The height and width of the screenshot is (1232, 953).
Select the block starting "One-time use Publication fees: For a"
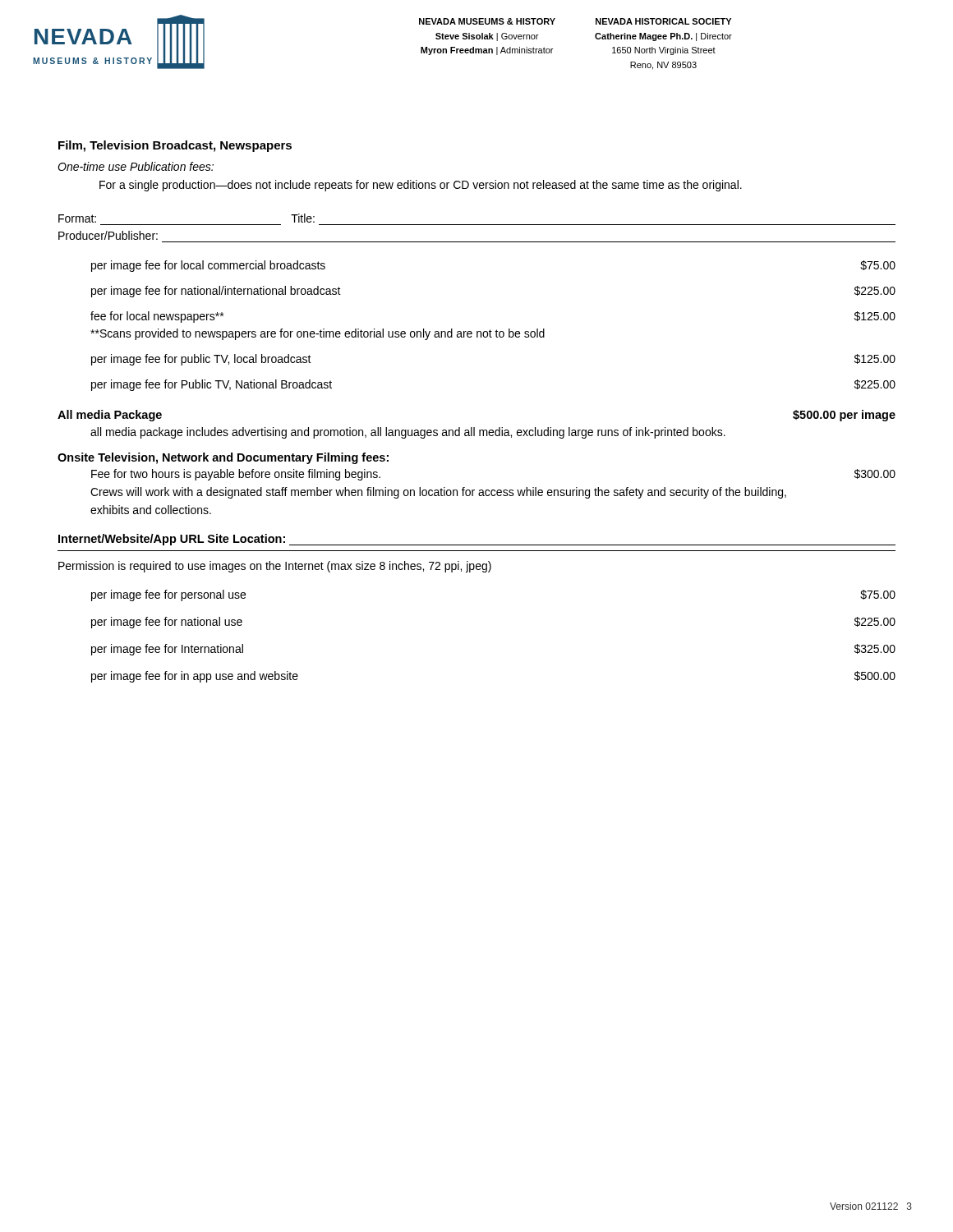476,177
